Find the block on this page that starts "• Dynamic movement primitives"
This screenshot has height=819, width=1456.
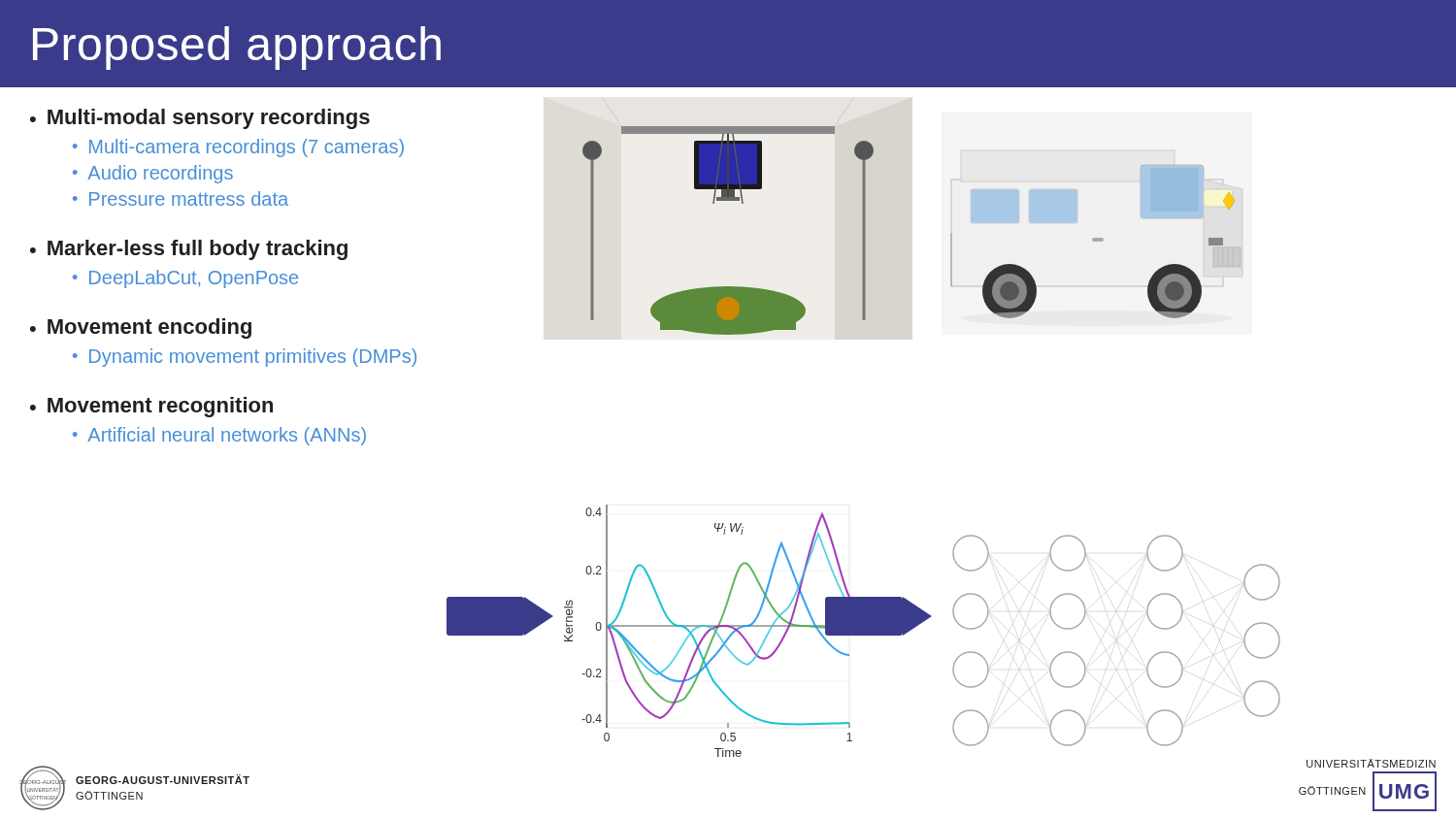point(245,357)
